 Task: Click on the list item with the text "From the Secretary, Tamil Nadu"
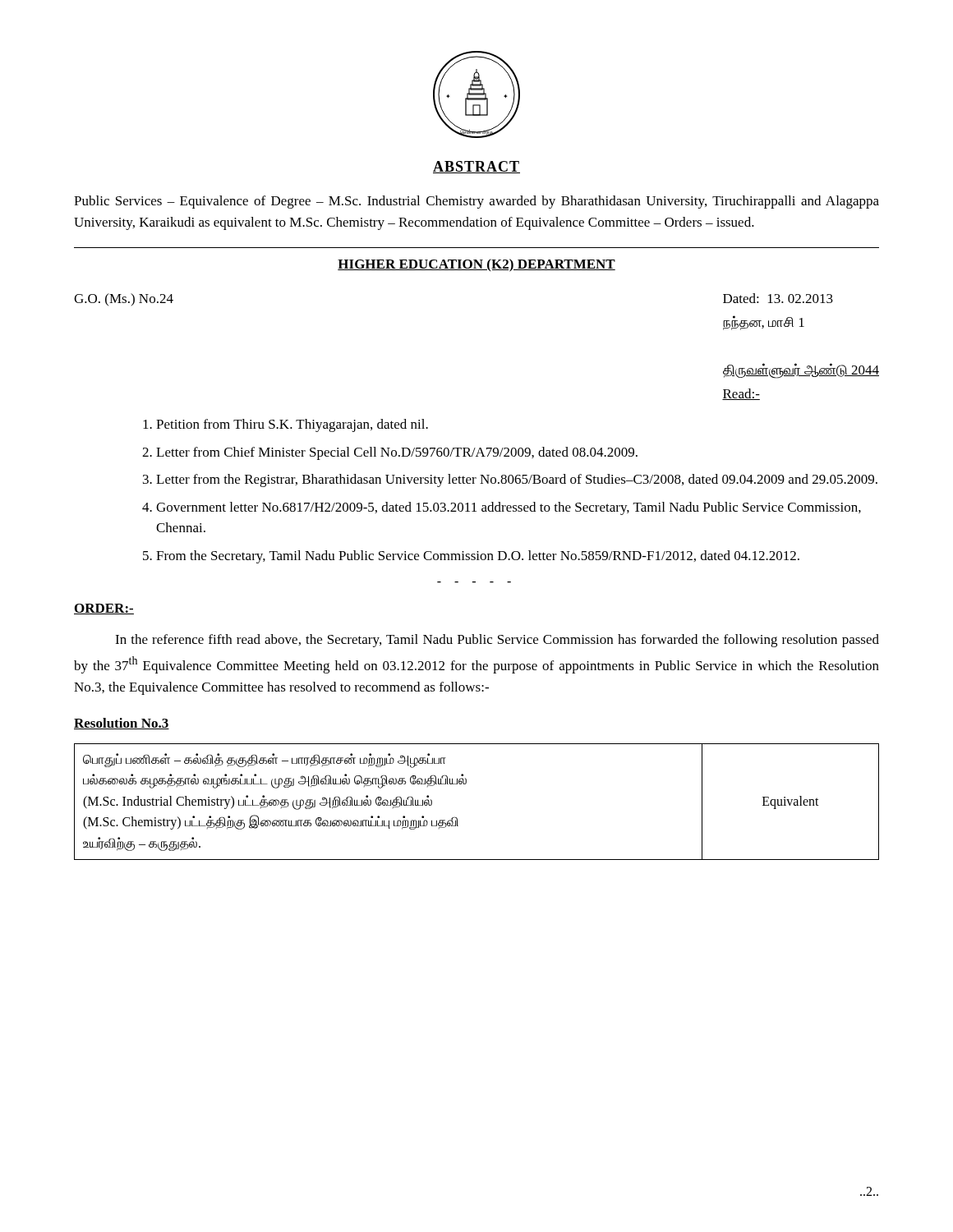[x=478, y=556]
